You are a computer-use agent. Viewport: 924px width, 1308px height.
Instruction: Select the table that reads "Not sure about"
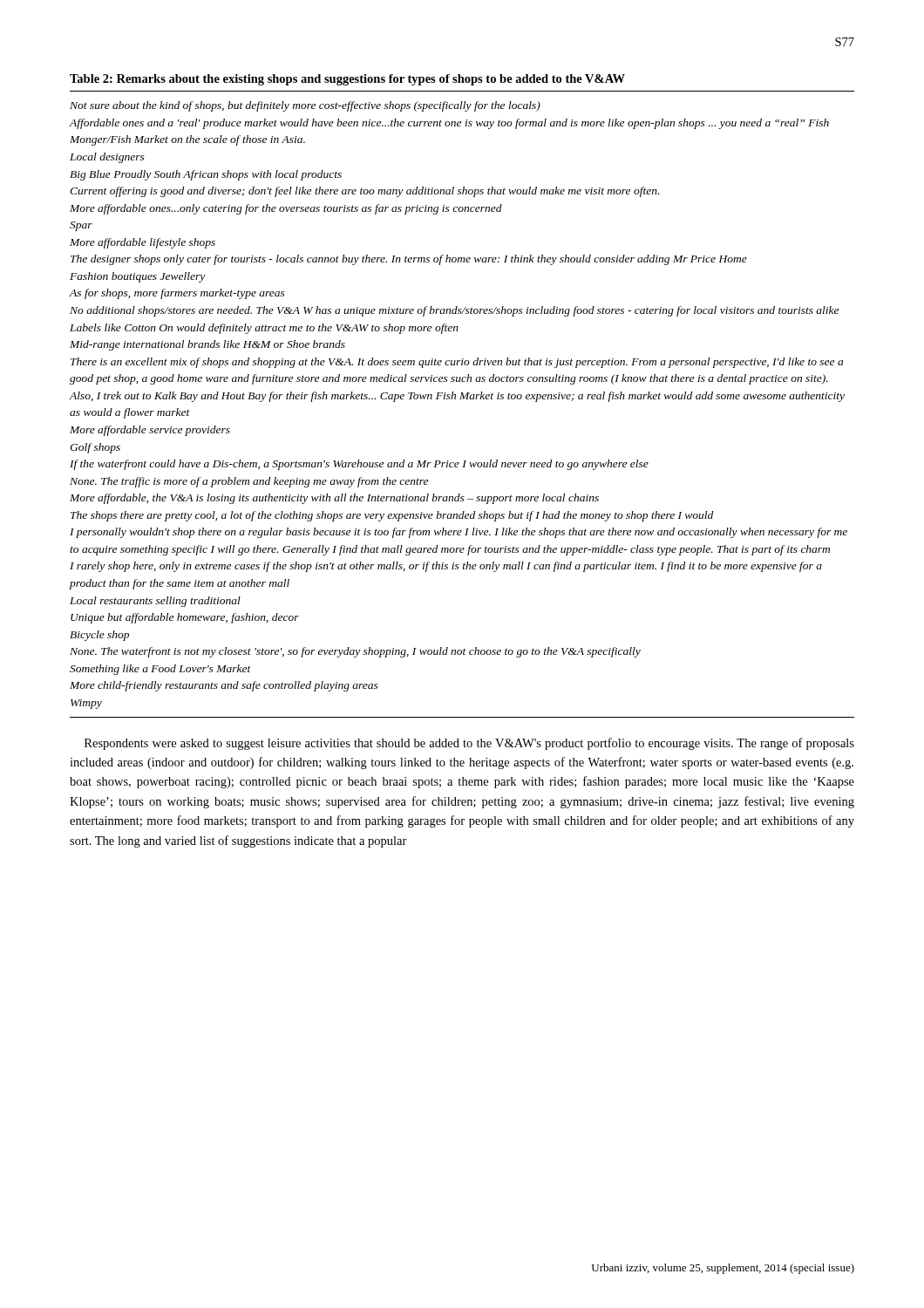(x=462, y=404)
